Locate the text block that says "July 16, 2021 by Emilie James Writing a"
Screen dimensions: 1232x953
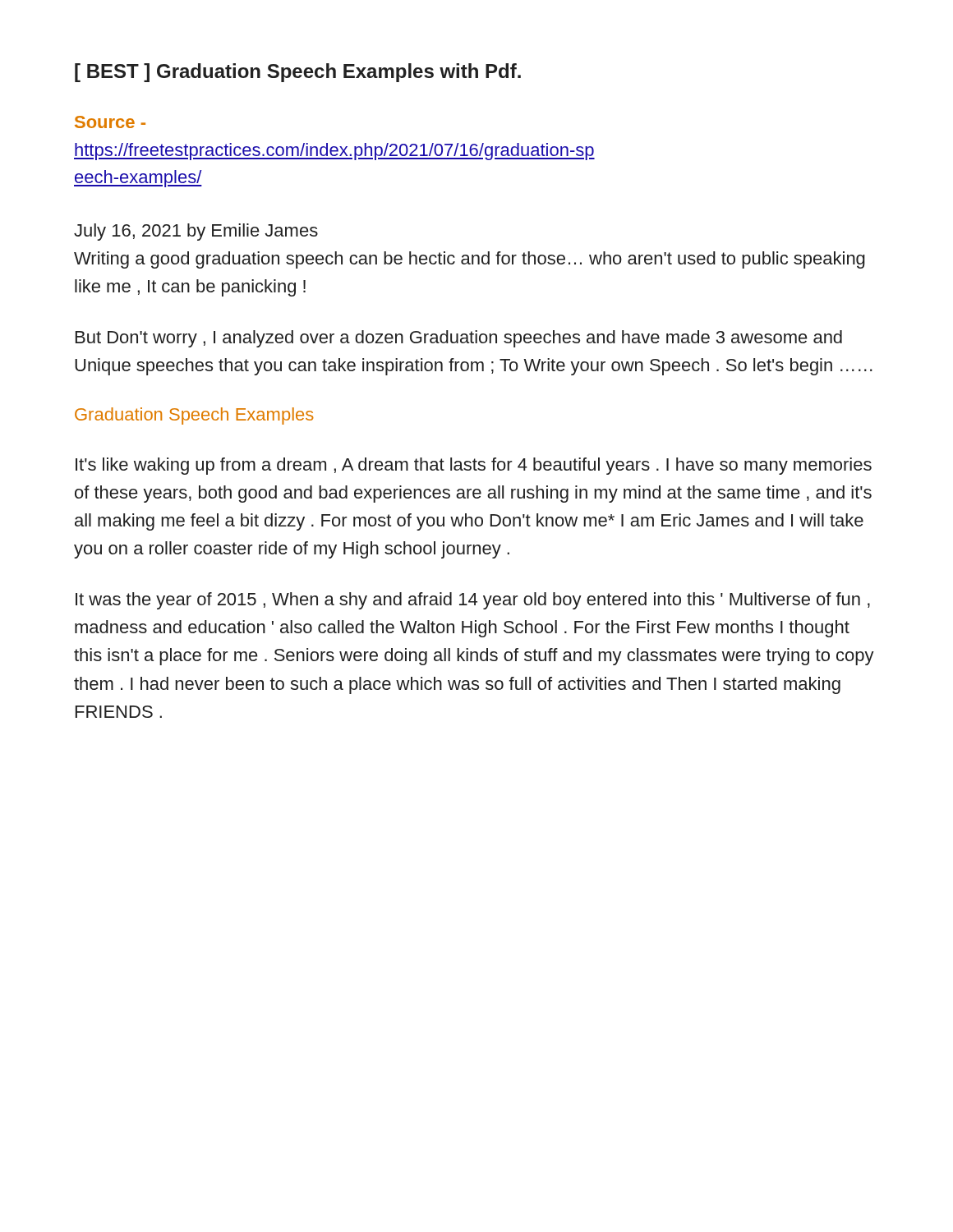click(x=470, y=258)
